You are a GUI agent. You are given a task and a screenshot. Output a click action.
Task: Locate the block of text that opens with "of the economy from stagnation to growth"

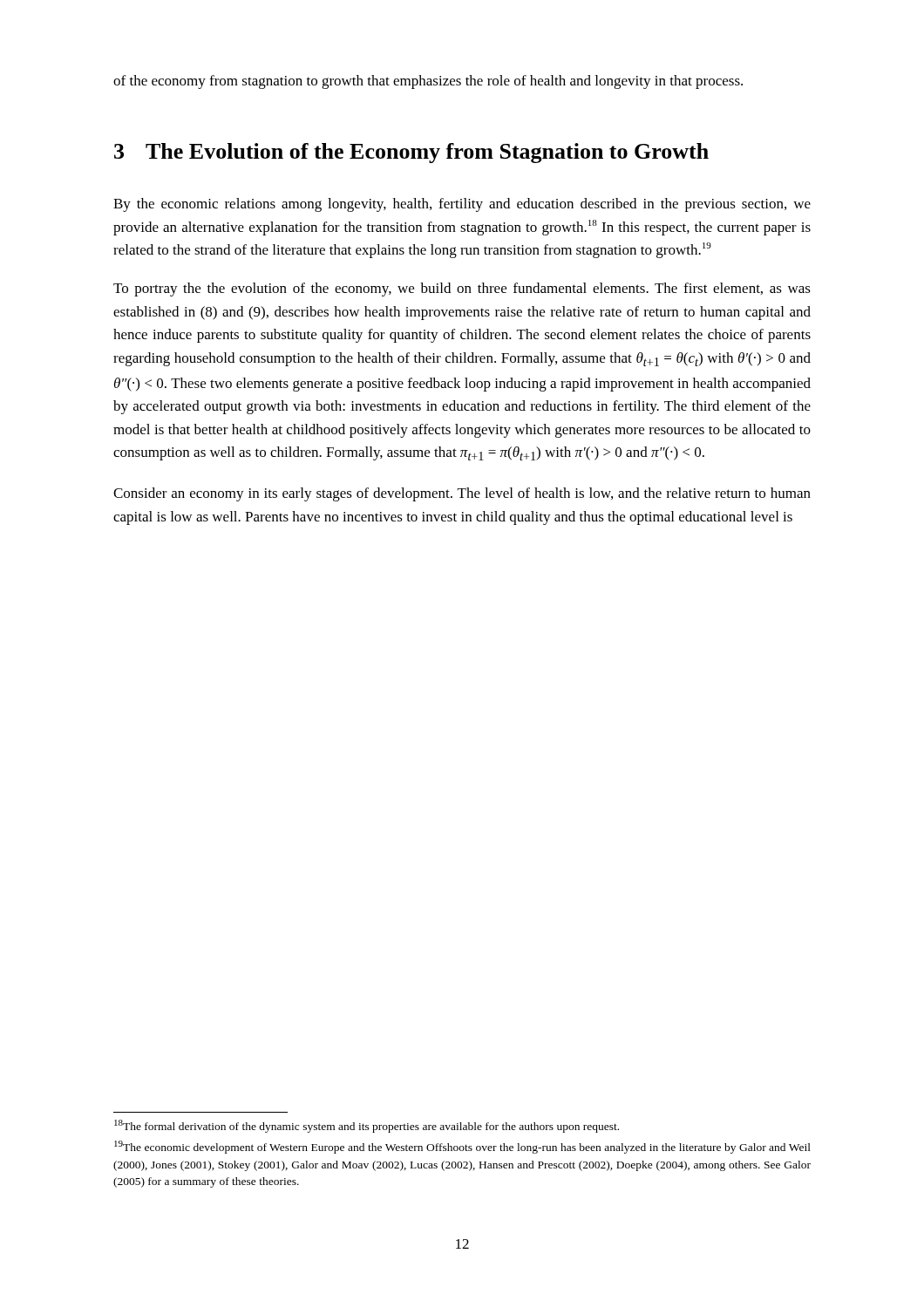[462, 81]
